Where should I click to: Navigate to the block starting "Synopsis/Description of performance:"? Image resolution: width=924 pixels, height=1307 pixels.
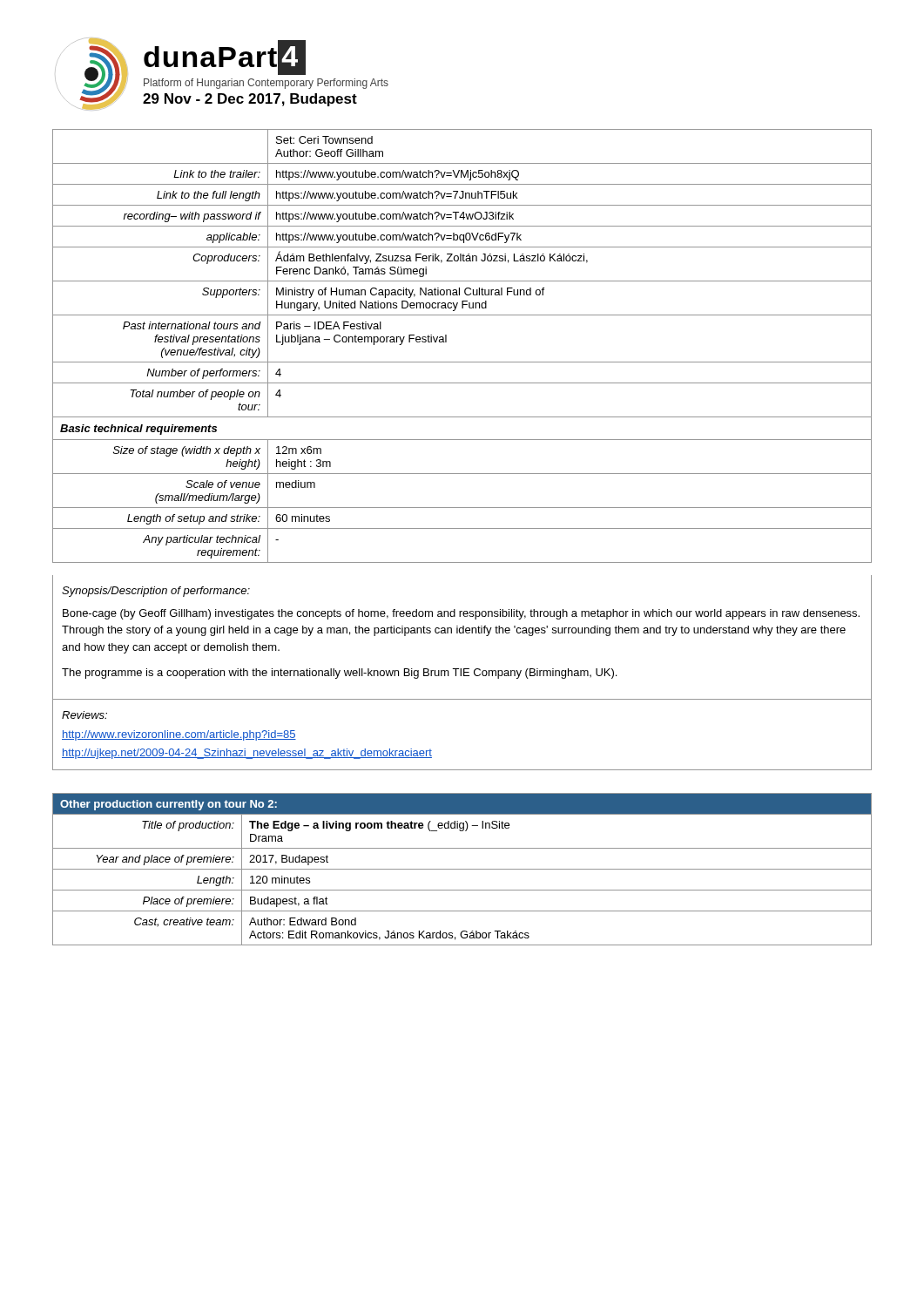462,631
